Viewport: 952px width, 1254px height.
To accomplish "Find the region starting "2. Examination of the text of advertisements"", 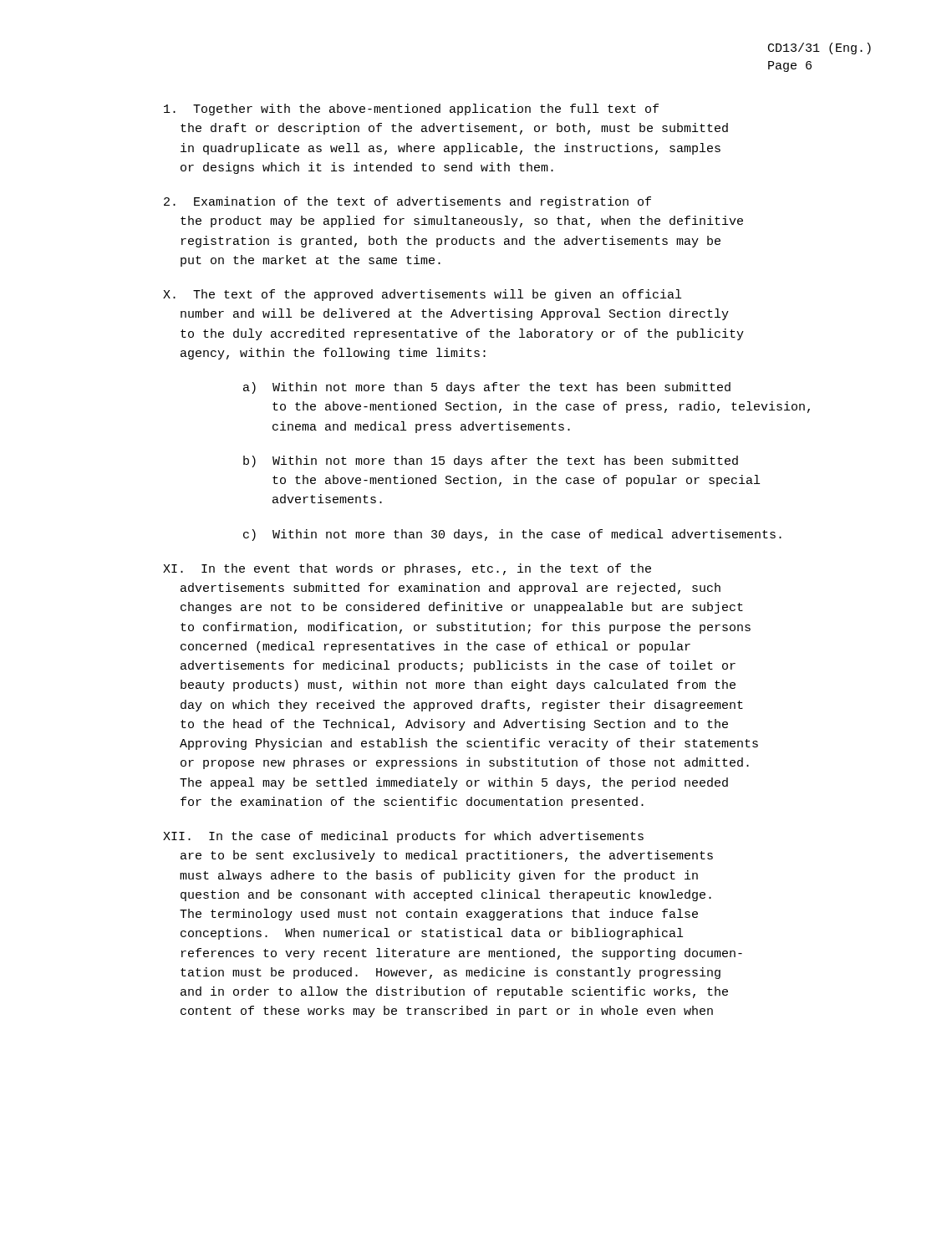I will [453, 232].
